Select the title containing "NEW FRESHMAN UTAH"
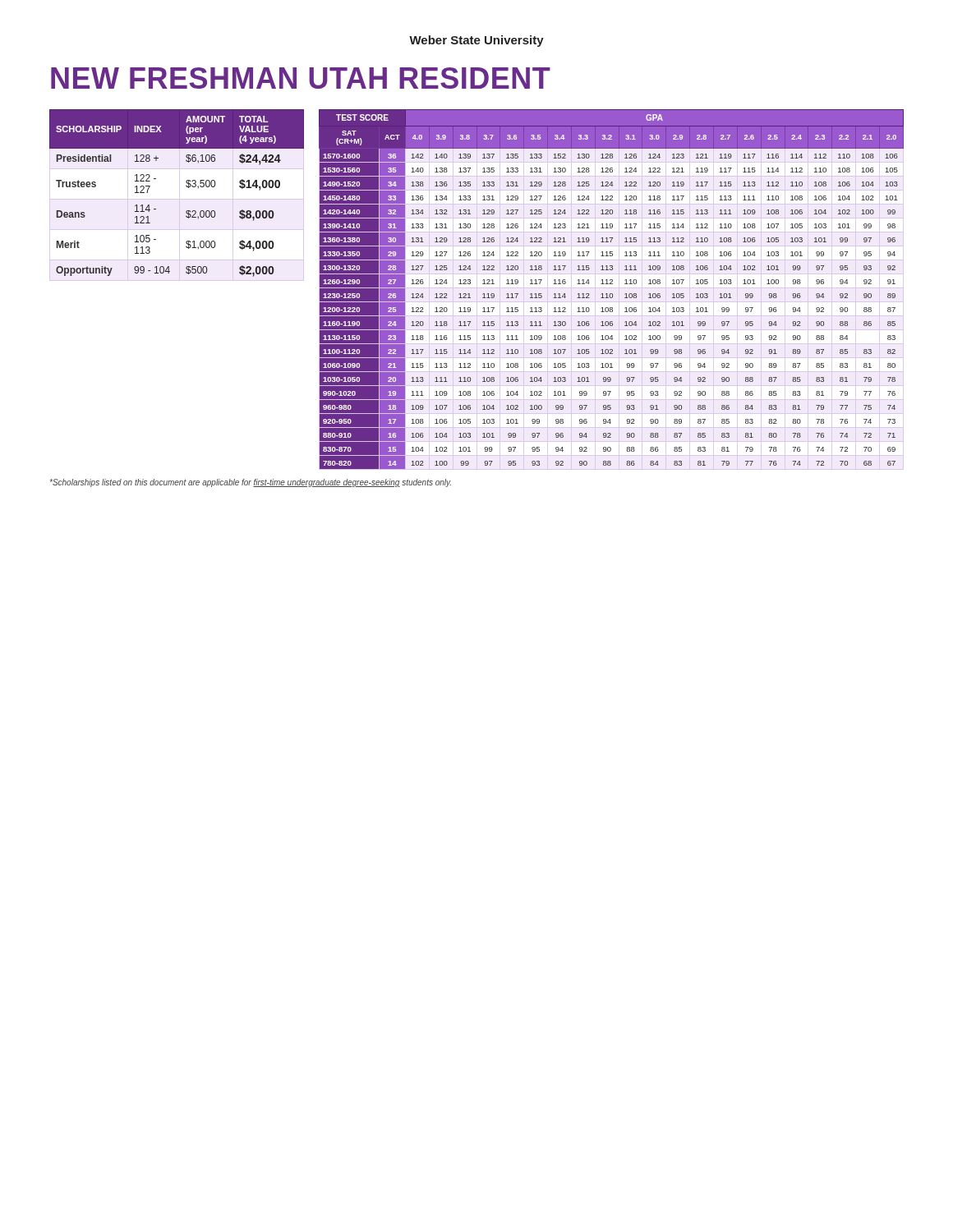 [300, 78]
